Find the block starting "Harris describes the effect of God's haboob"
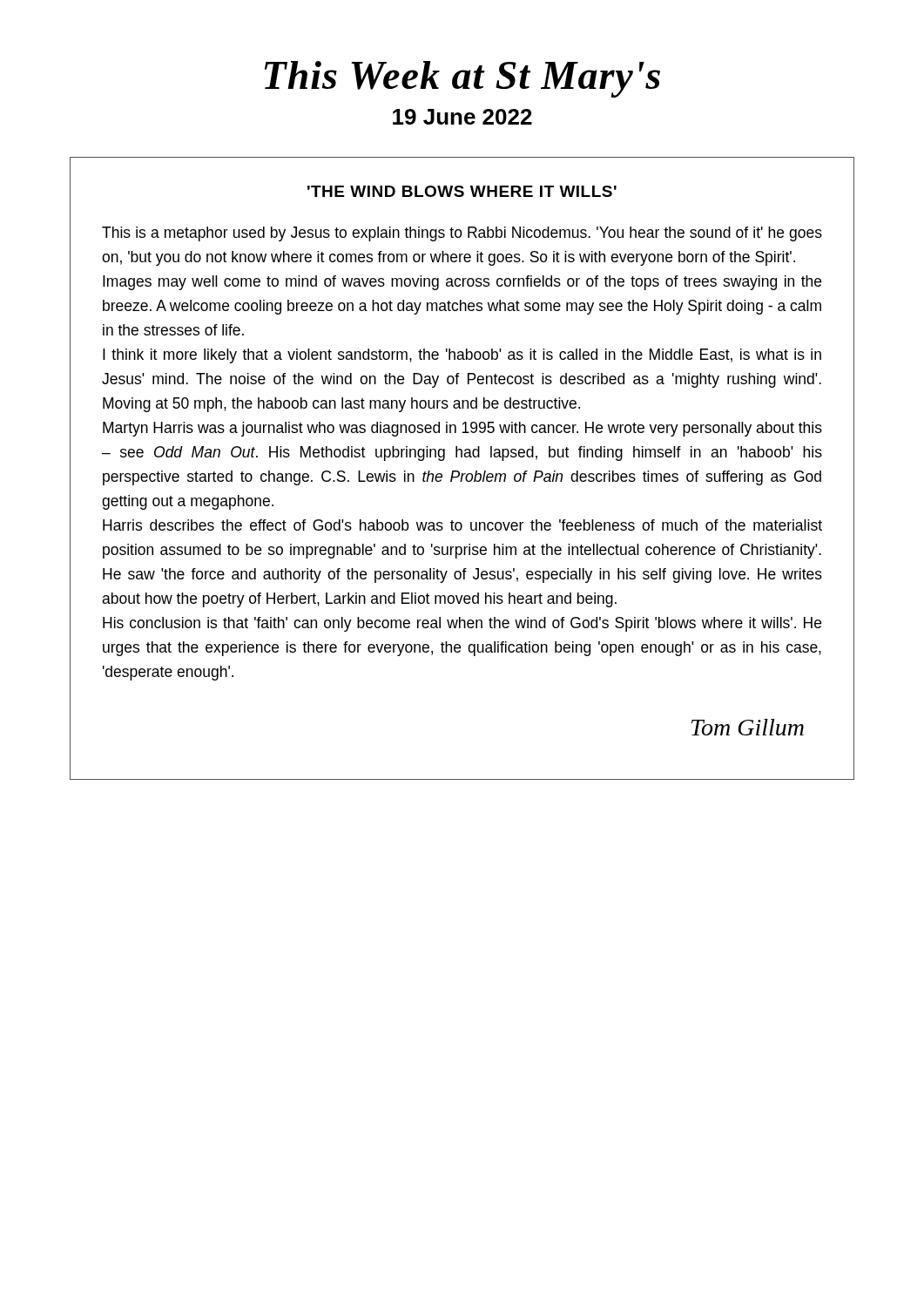The width and height of the screenshot is (924, 1307). tap(462, 562)
